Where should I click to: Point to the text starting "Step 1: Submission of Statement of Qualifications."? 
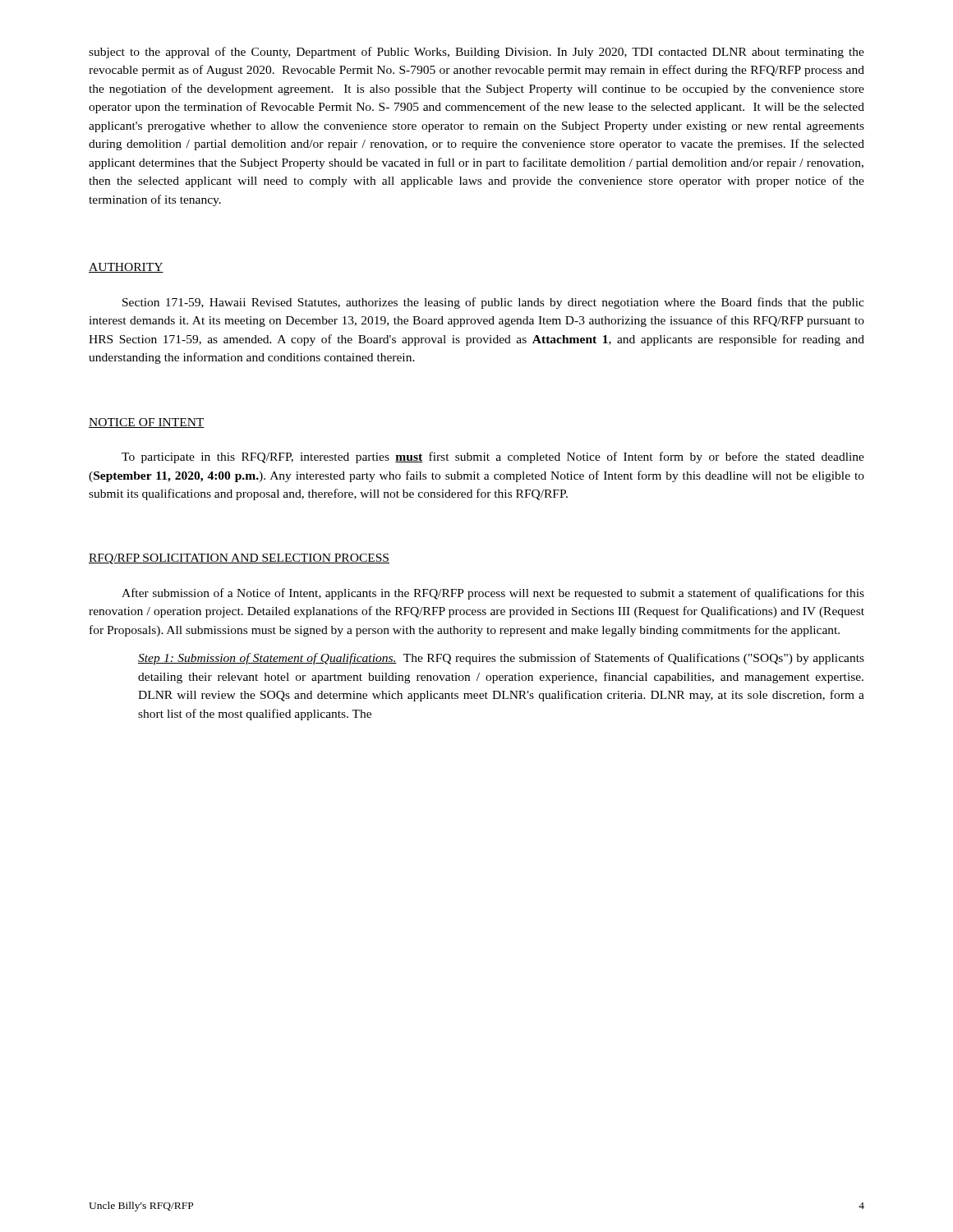501,685
